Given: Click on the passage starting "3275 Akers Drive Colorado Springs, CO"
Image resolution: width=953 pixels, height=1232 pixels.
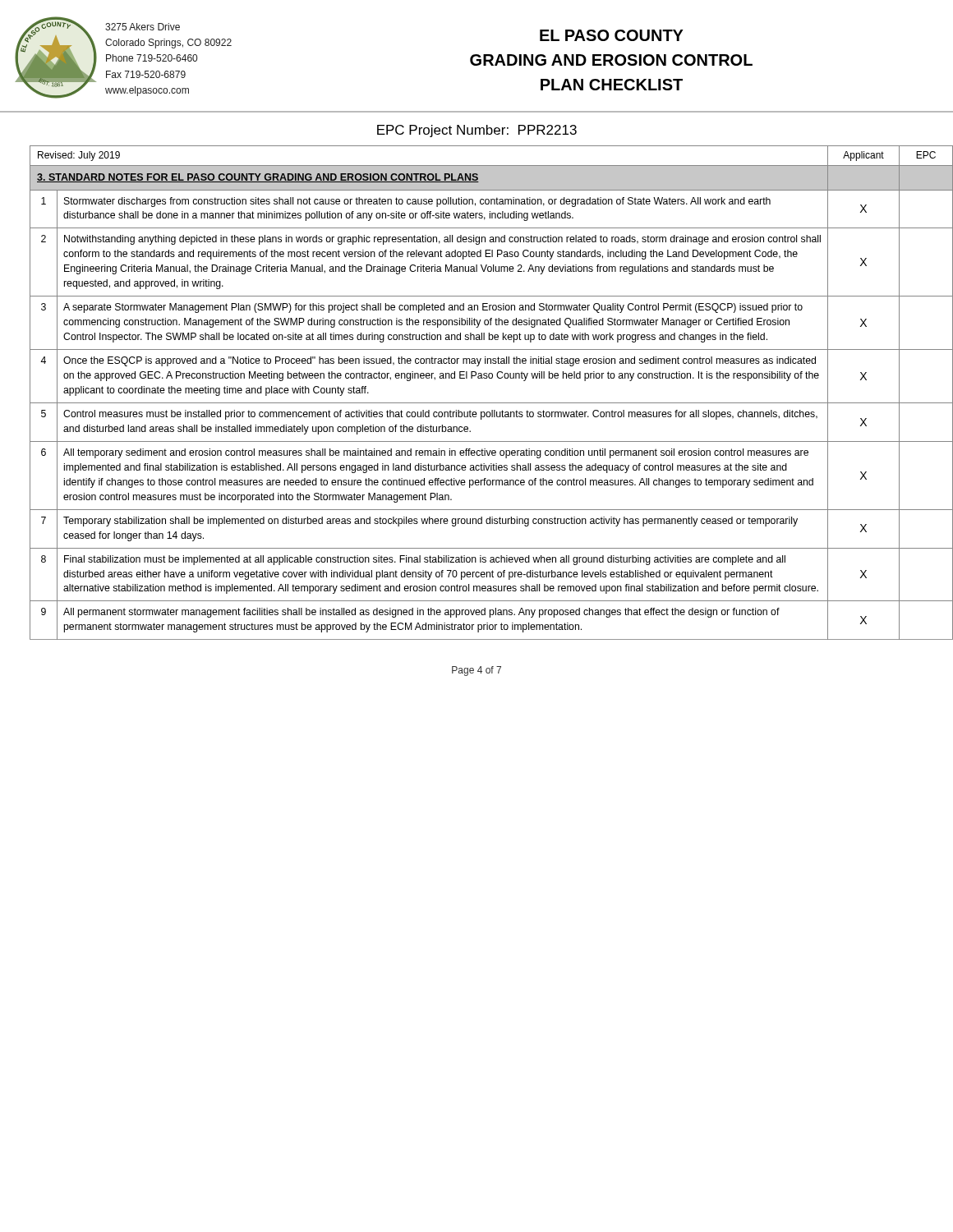Looking at the screenshot, I should 168,59.
